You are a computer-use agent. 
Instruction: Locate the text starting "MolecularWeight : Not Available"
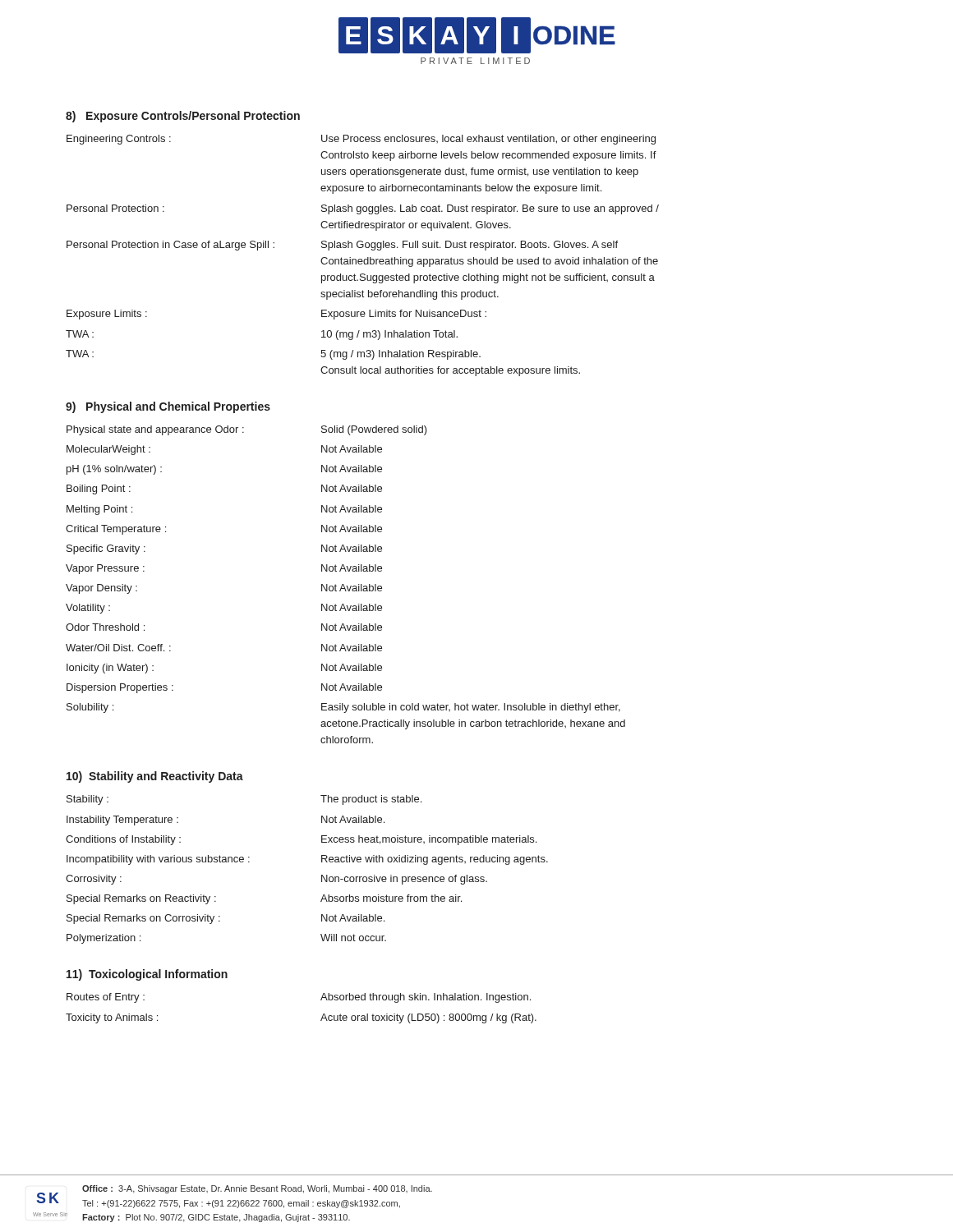click(x=106, y=450)
